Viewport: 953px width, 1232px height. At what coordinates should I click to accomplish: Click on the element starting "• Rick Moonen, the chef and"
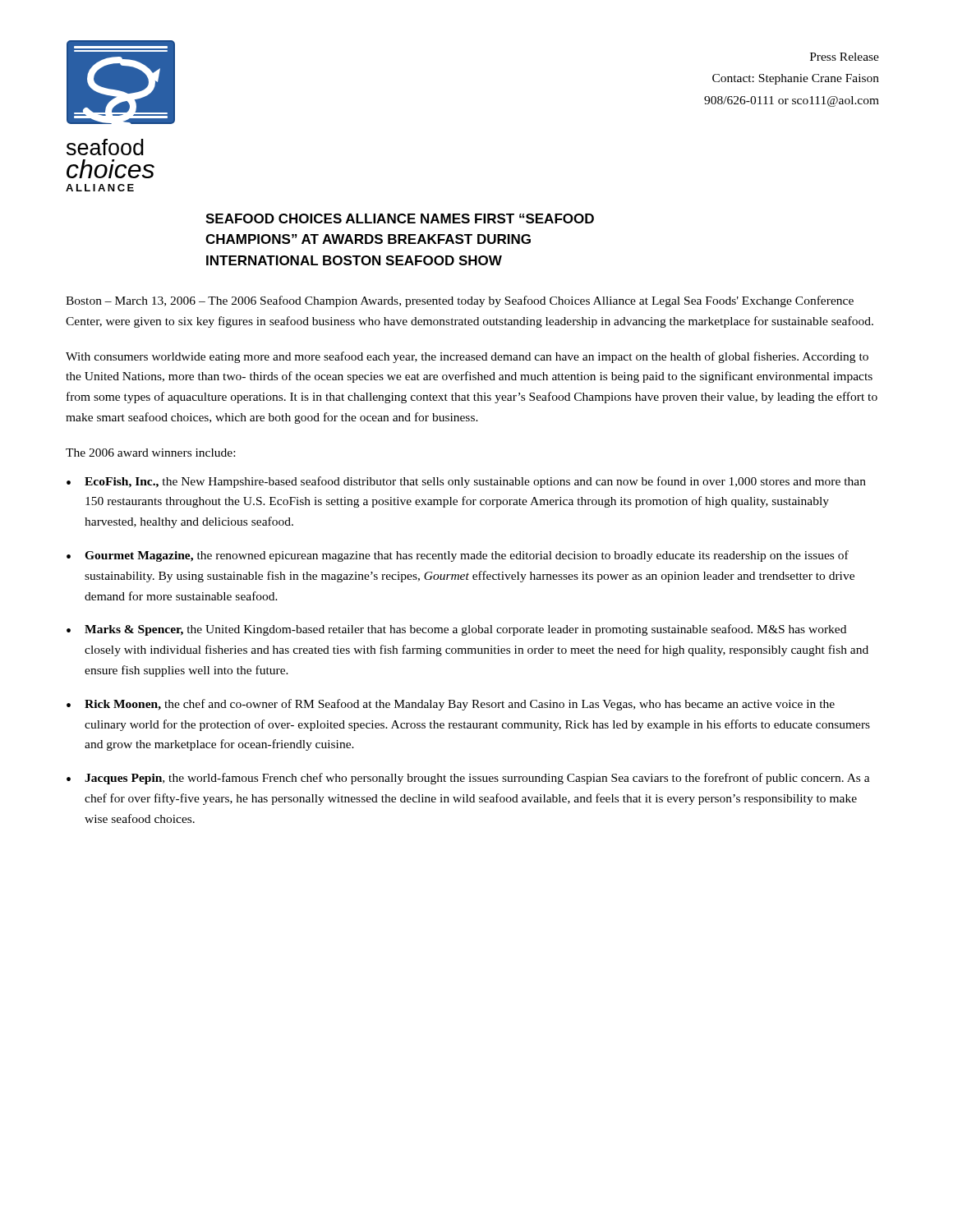point(472,724)
